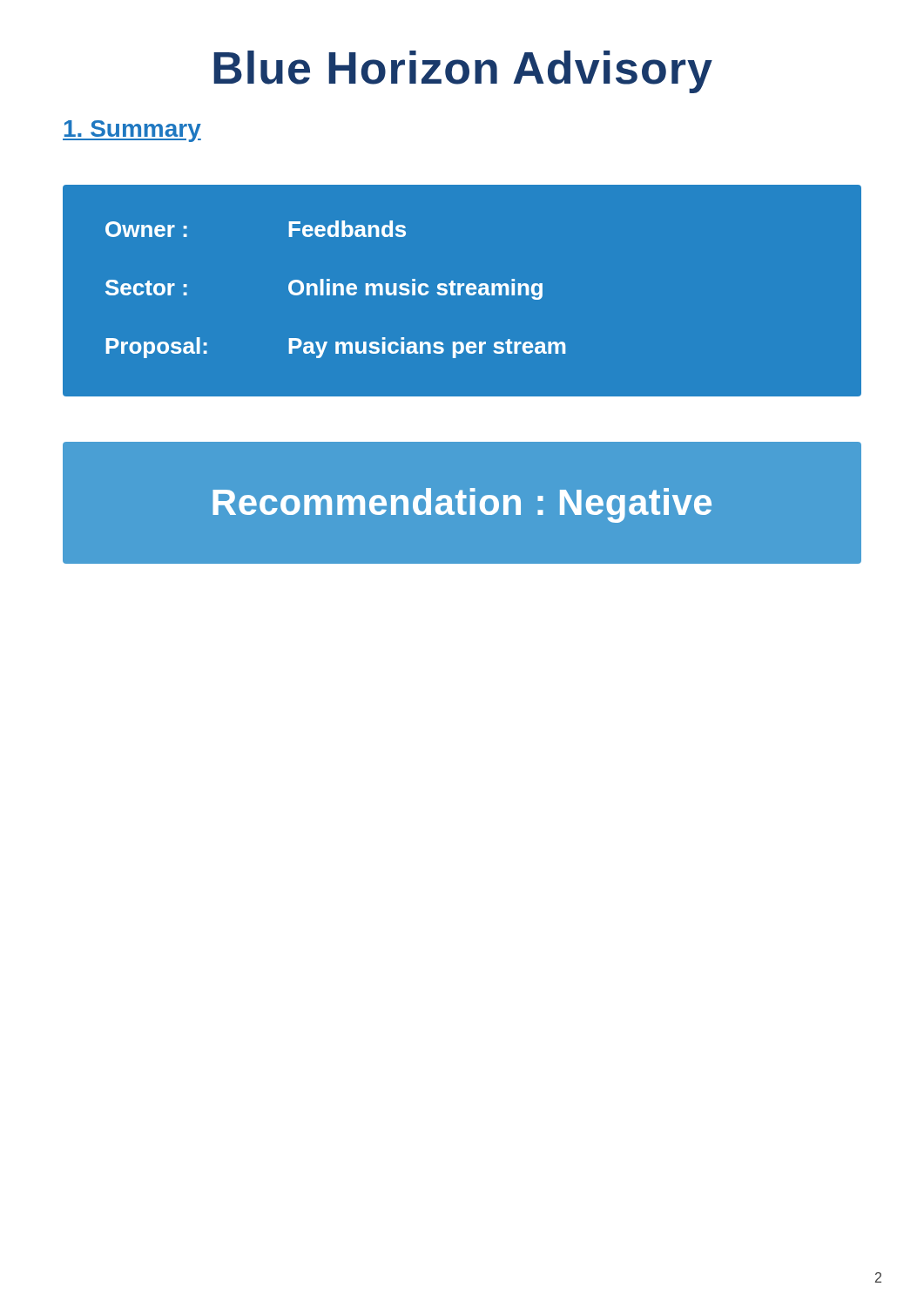Where does it say "1. Summary"?

(132, 129)
